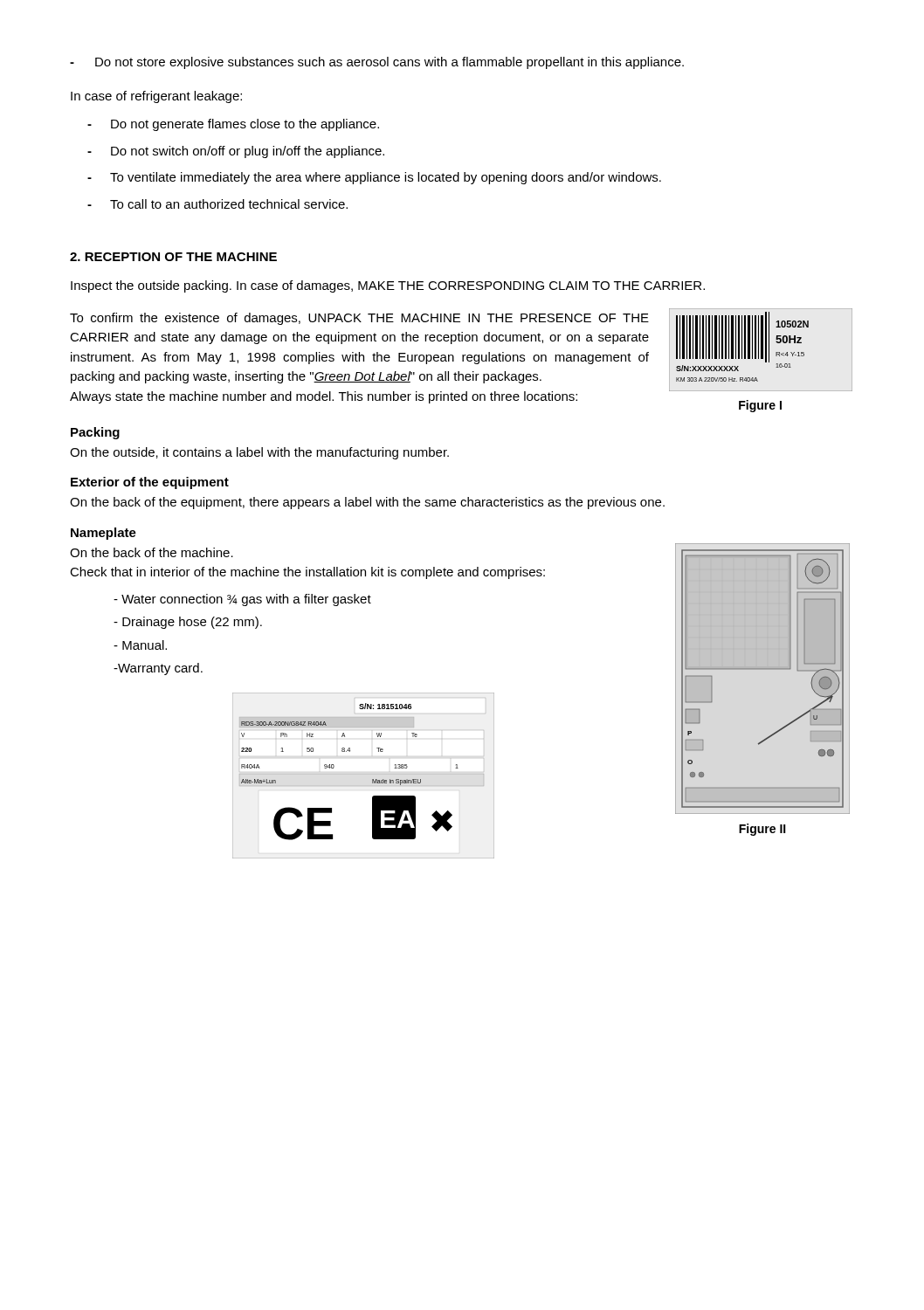The width and height of the screenshot is (924, 1310).
Task: Click the passage that begins "On the outside, it contains"
Action: [x=260, y=451]
